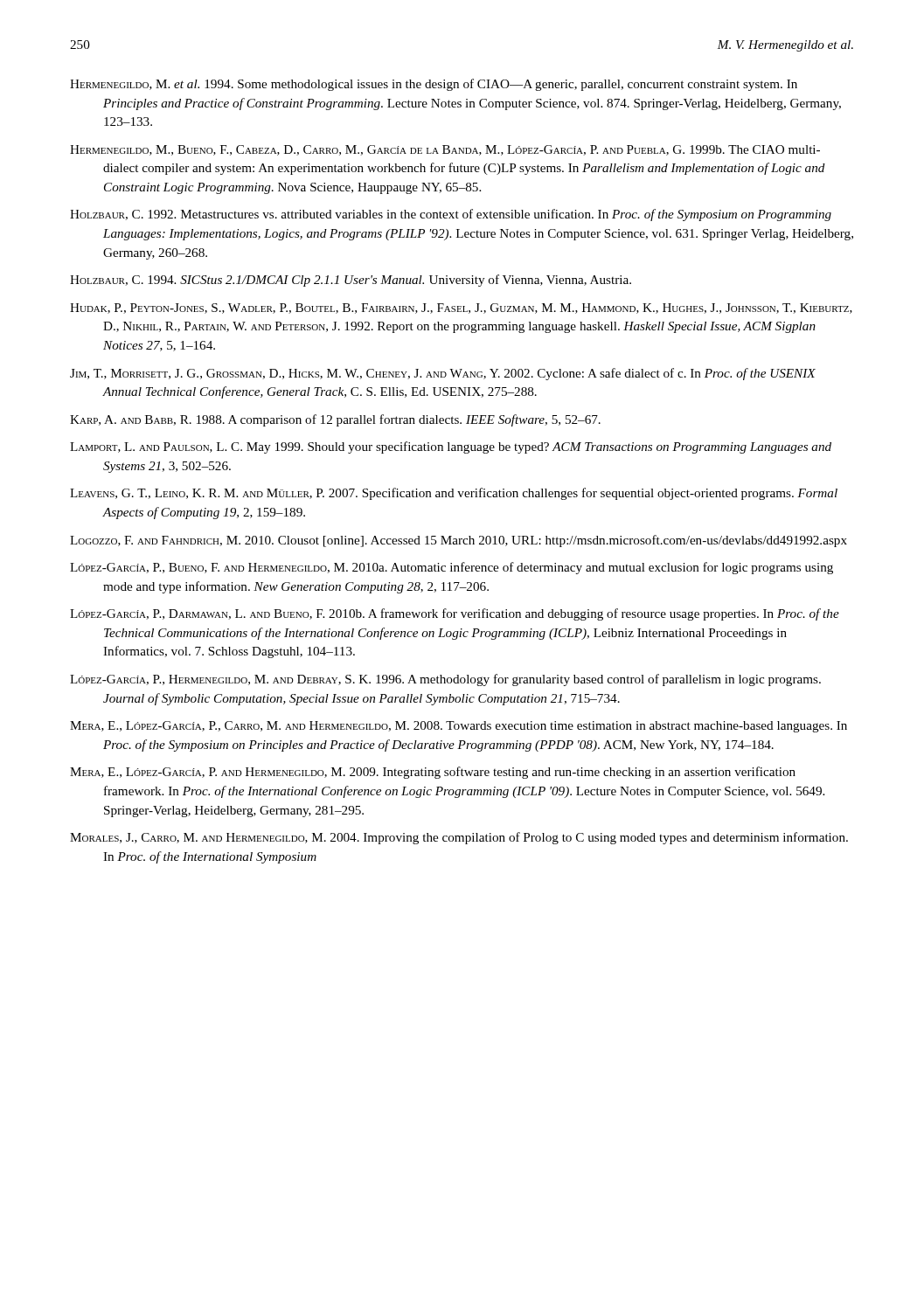Find the block starting "Karp, A. and"
Screen dimensions: 1311x924
point(336,419)
